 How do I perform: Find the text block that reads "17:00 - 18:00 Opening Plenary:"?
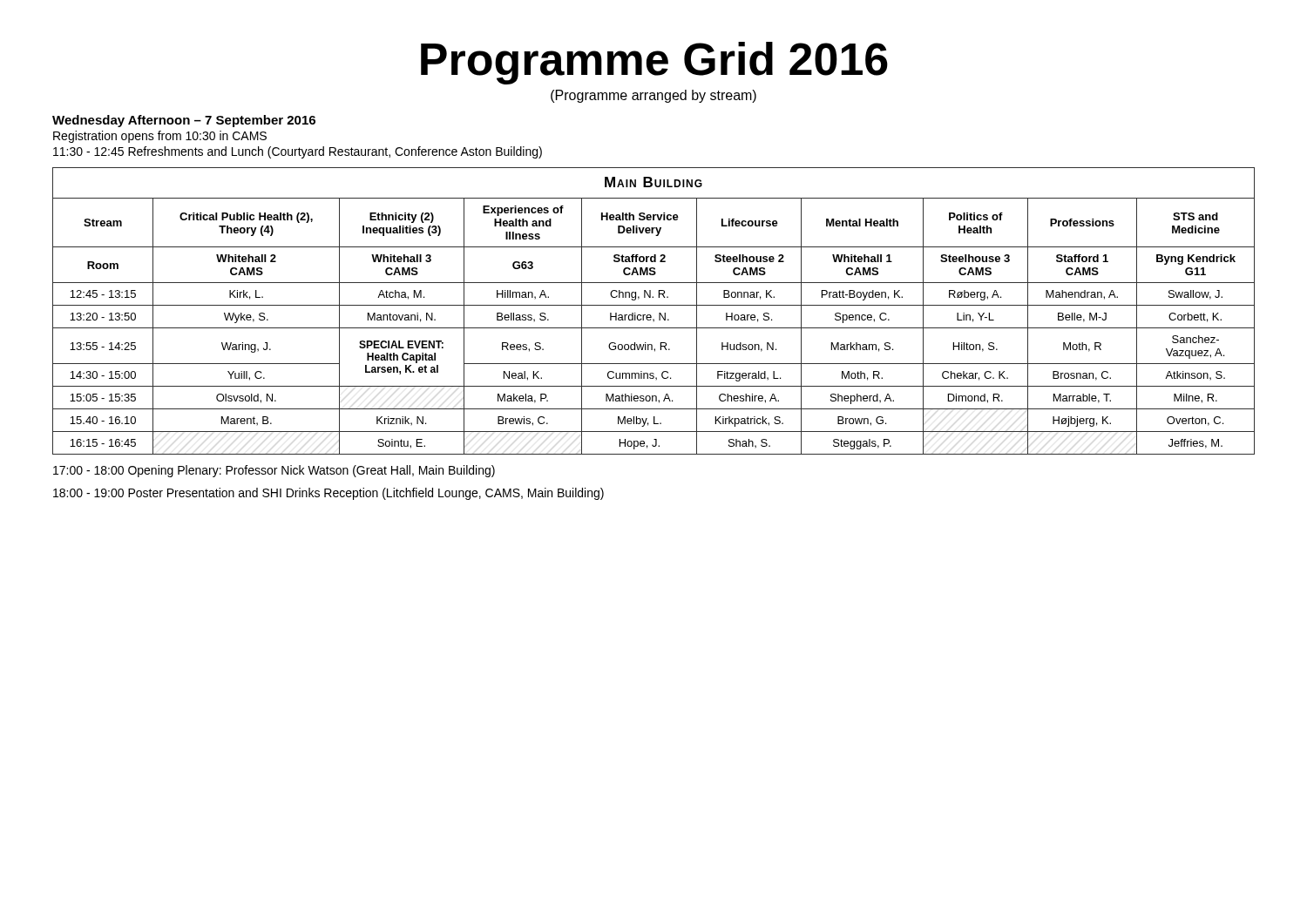coord(274,470)
